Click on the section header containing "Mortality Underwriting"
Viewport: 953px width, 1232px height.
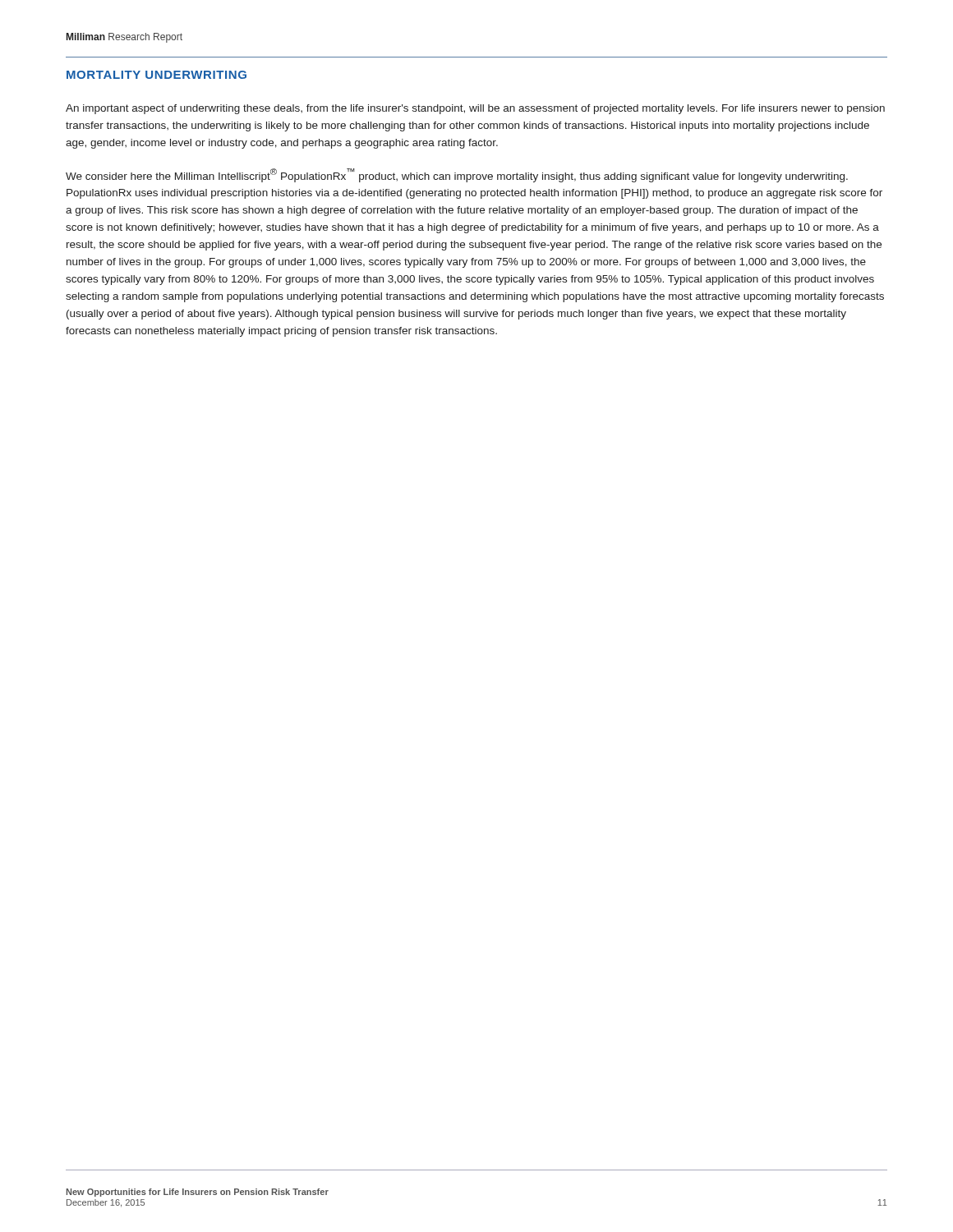(x=157, y=75)
